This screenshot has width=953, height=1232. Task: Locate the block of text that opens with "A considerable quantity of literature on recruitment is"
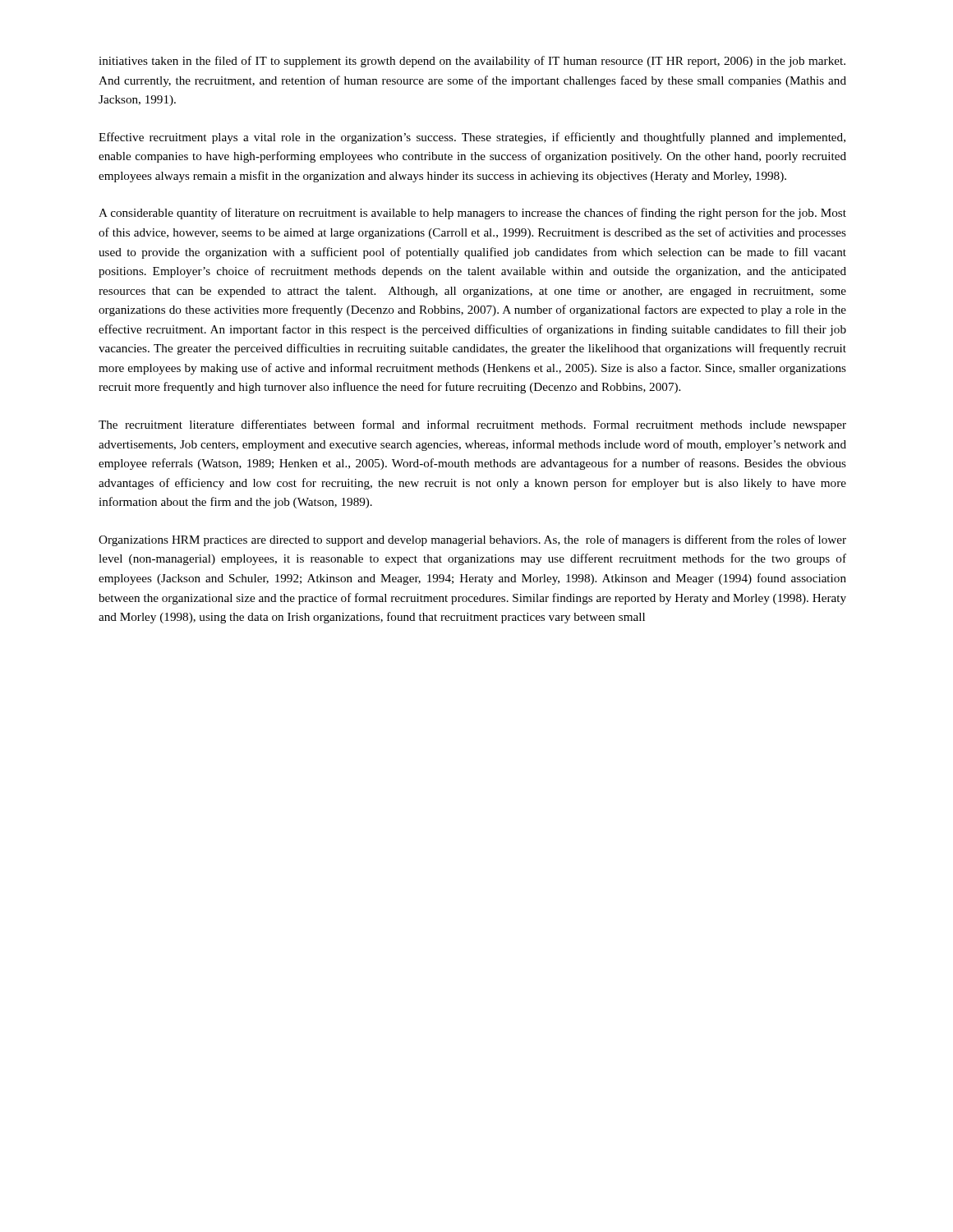point(472,300)
